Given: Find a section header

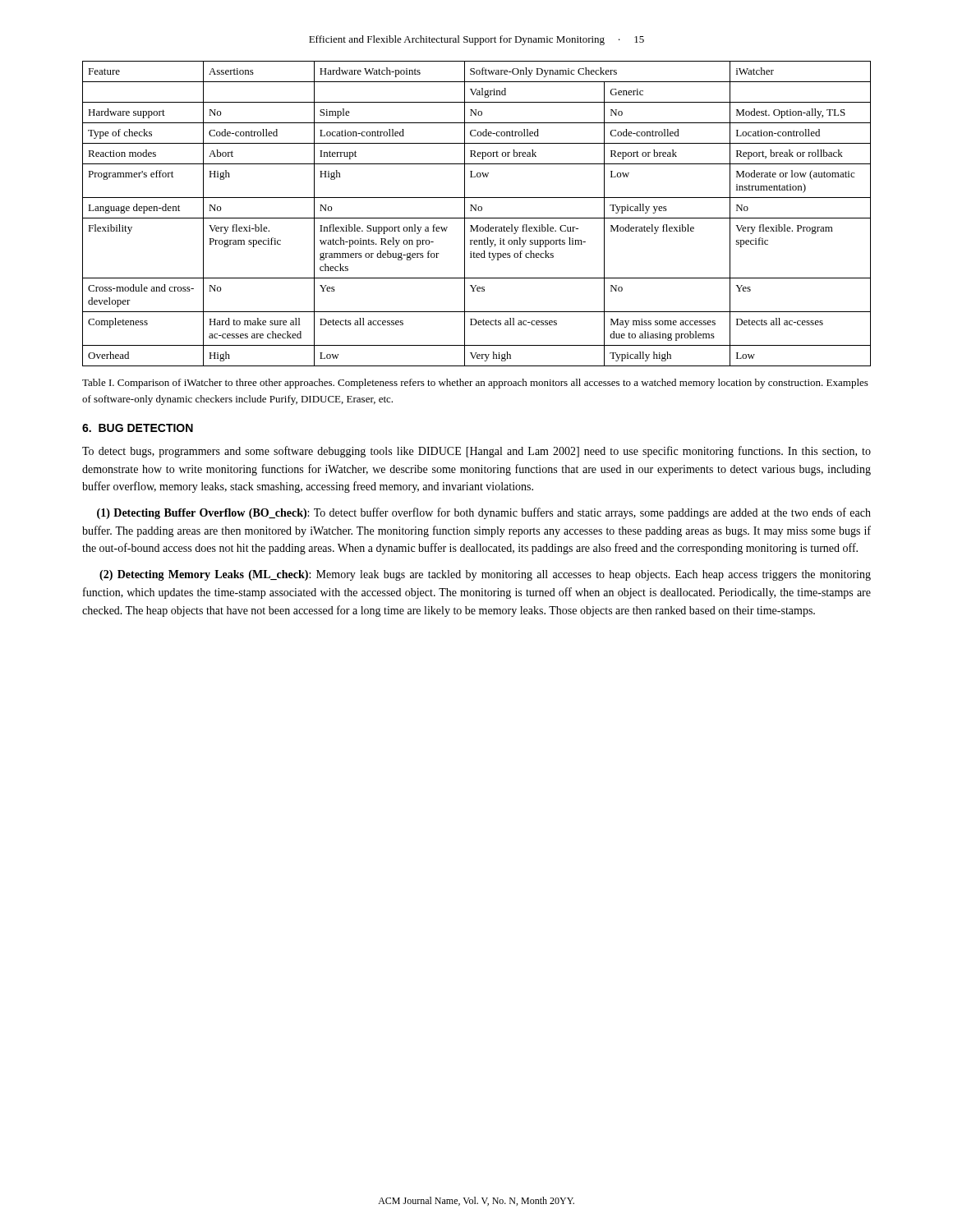Looking at the screenshot, I should point(138,428).
